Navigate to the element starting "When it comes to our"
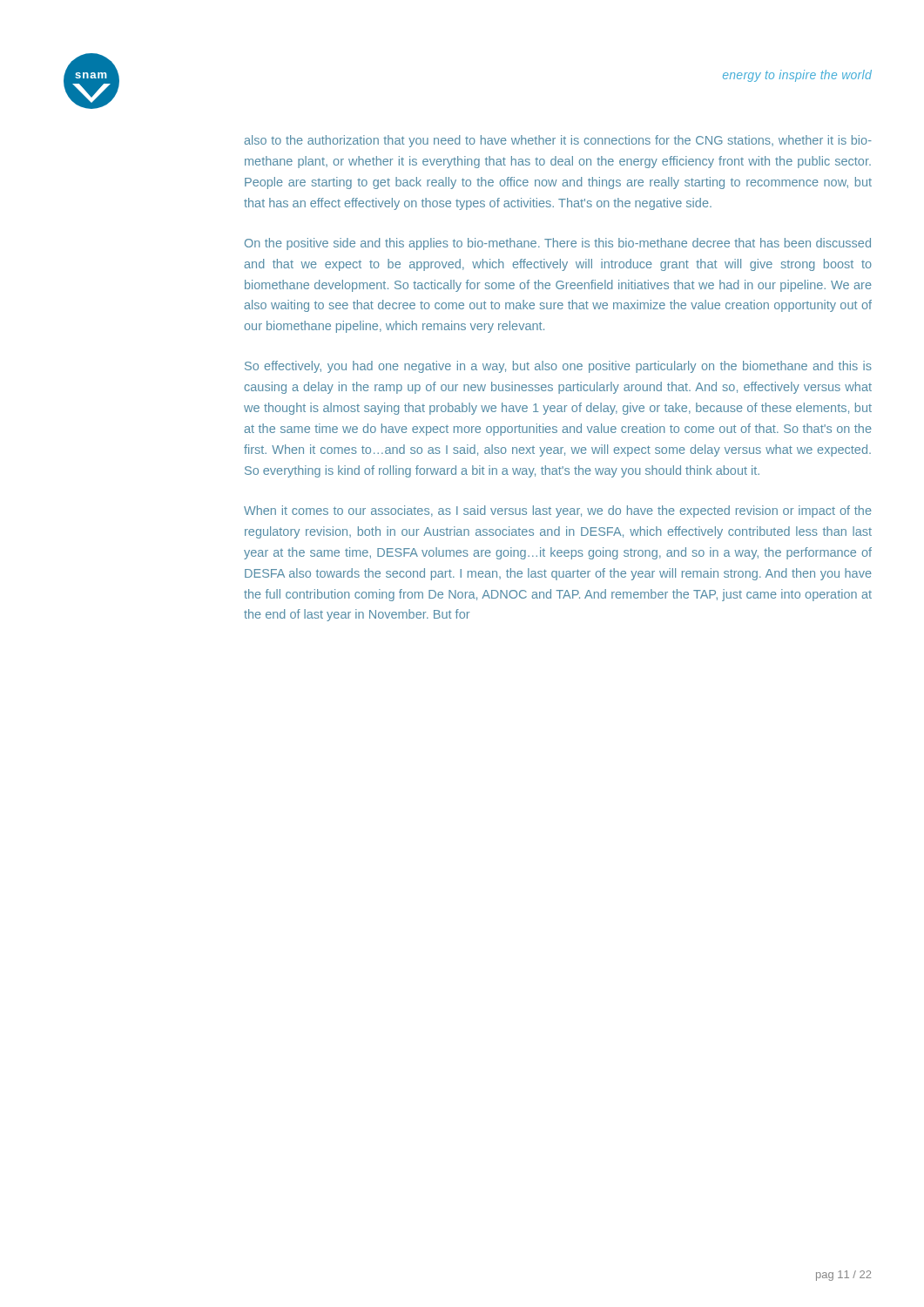Viewport: 924px width, 1307px height. point(558,563)
